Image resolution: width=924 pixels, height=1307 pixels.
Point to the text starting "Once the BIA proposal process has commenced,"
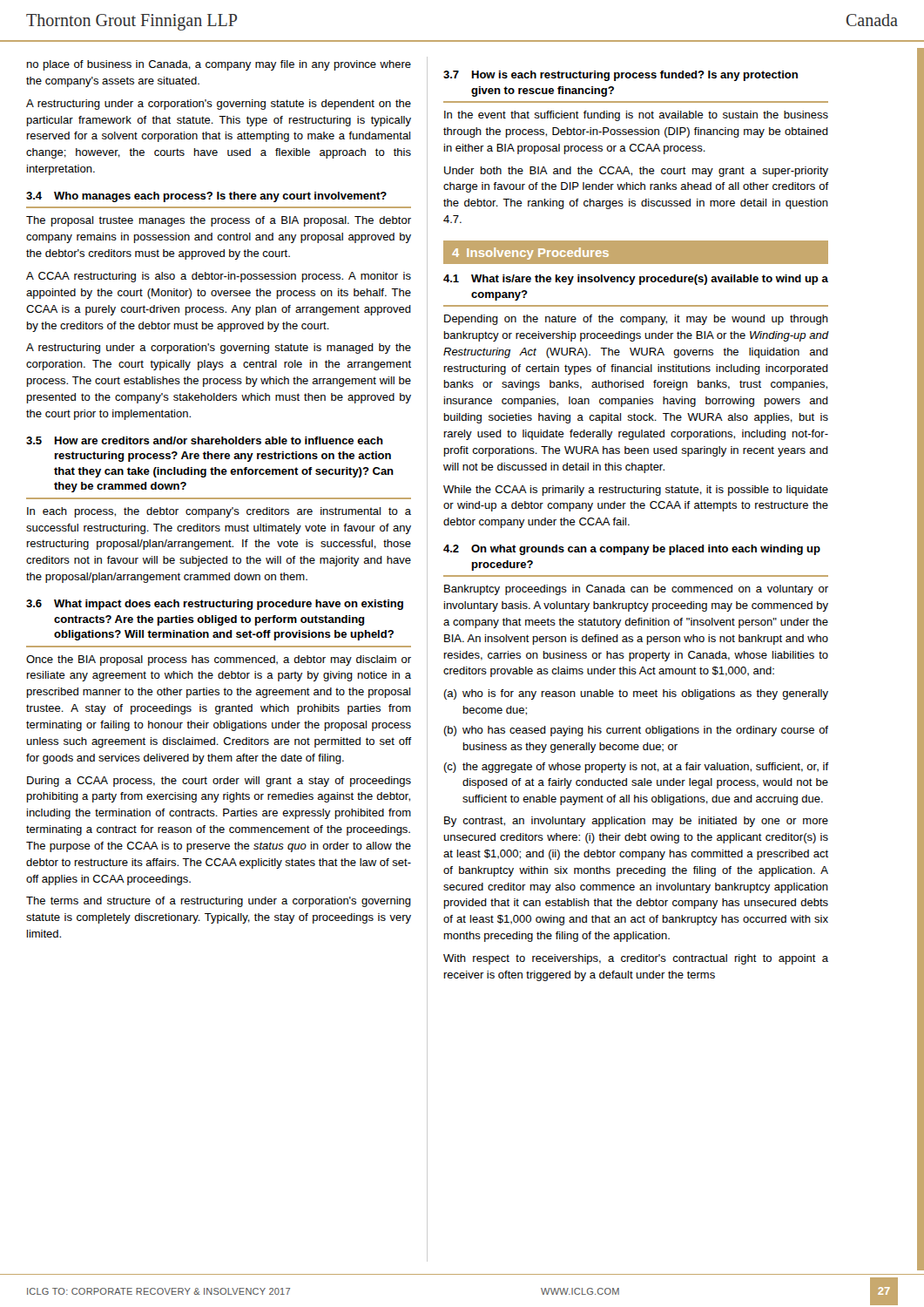coord(219,797)
